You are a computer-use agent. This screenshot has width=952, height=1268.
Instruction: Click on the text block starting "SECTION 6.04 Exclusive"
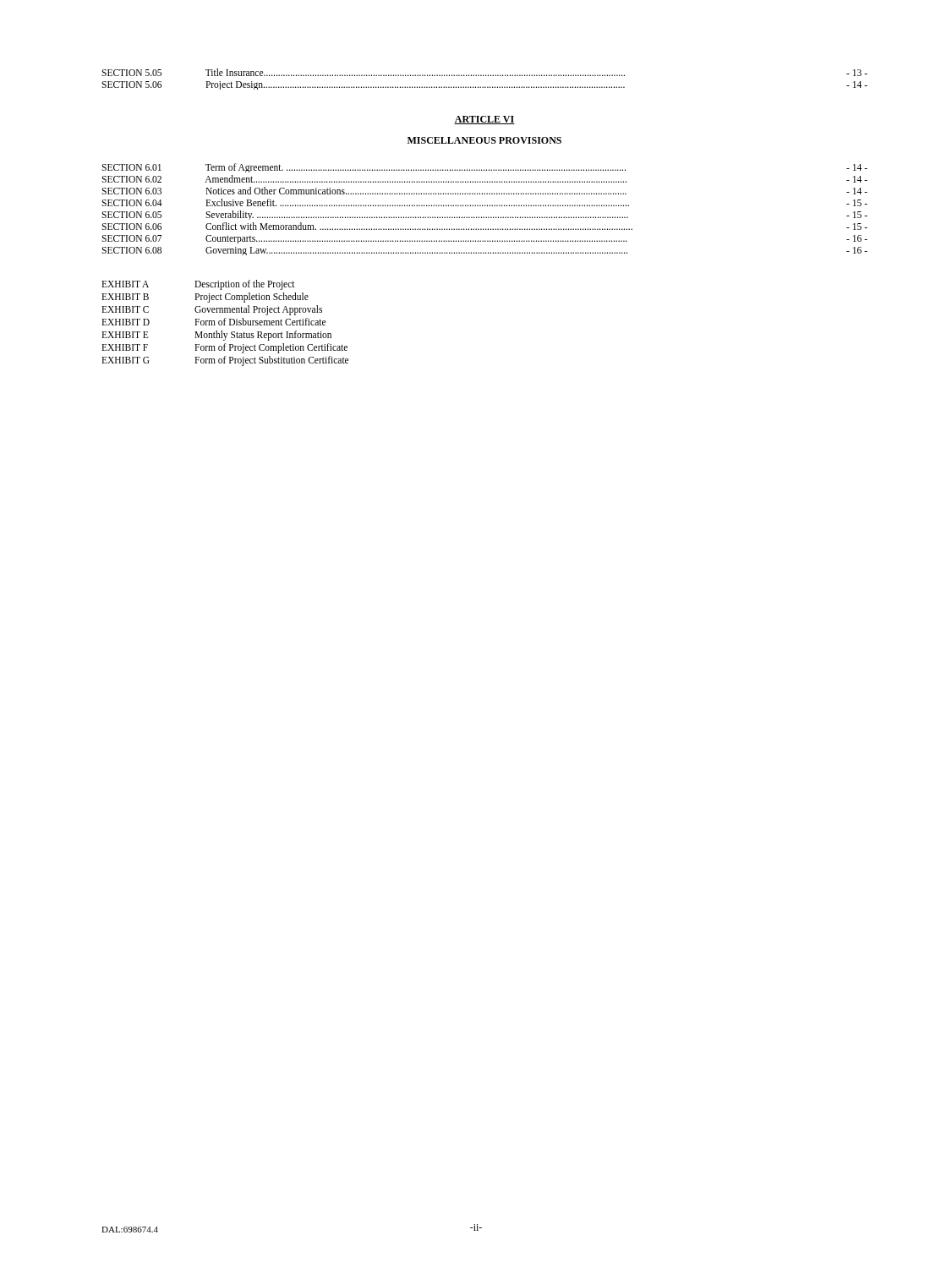click(484, 203)
